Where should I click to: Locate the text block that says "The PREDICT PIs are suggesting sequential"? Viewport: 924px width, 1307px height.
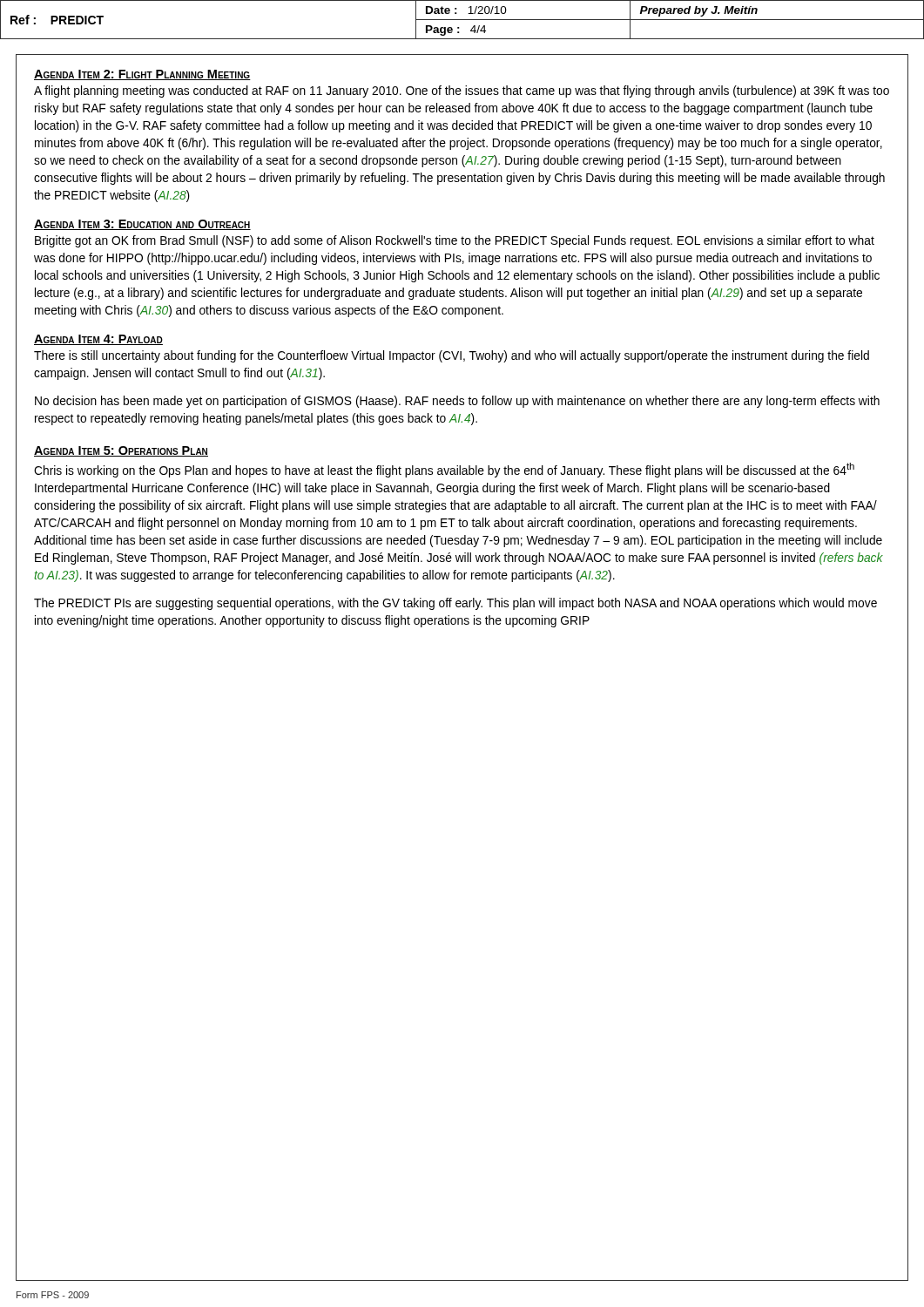pyautogui.click(x=456, y=612)
